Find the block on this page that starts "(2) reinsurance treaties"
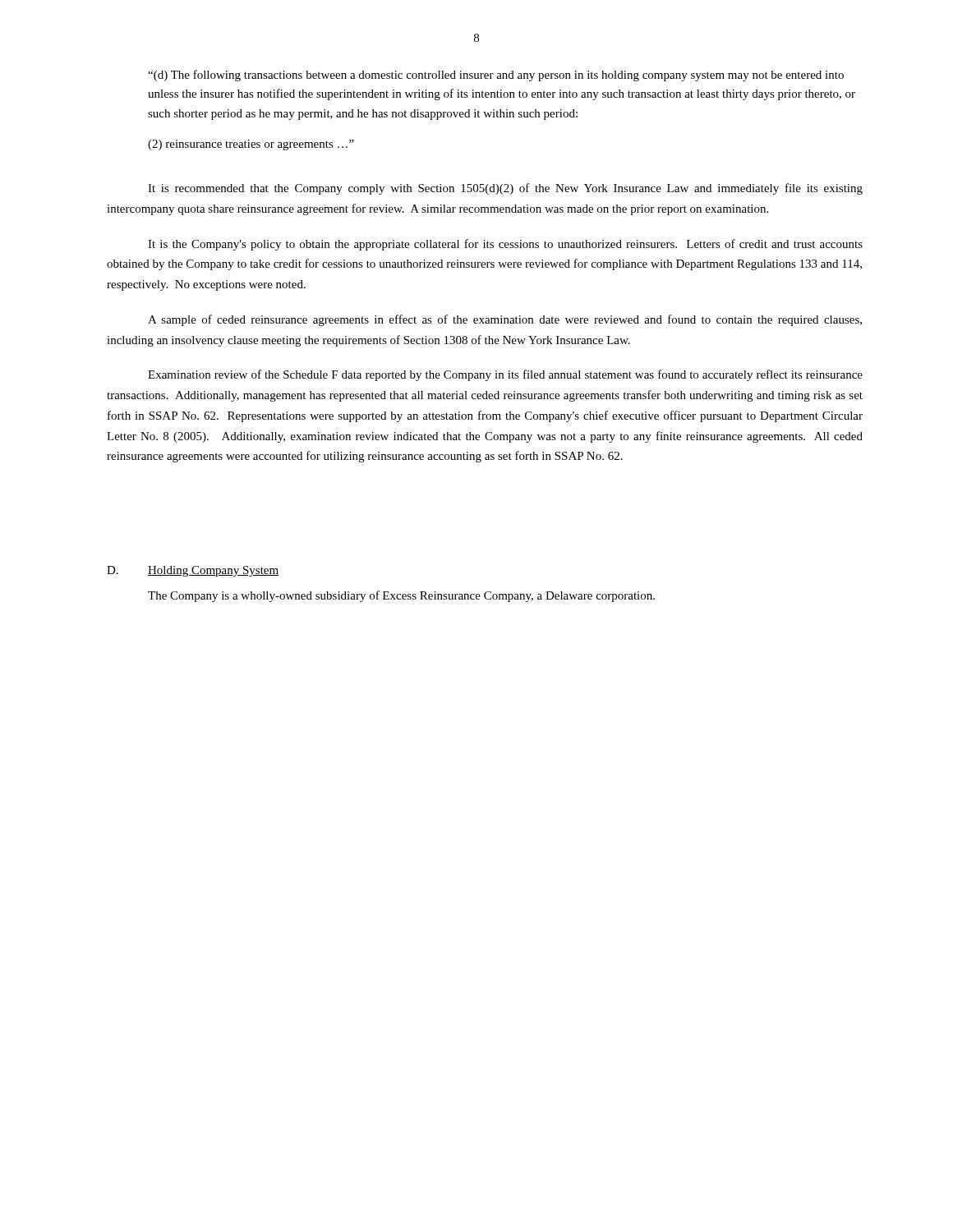This screenshot has width=953, height=1232. pos(251,144)
